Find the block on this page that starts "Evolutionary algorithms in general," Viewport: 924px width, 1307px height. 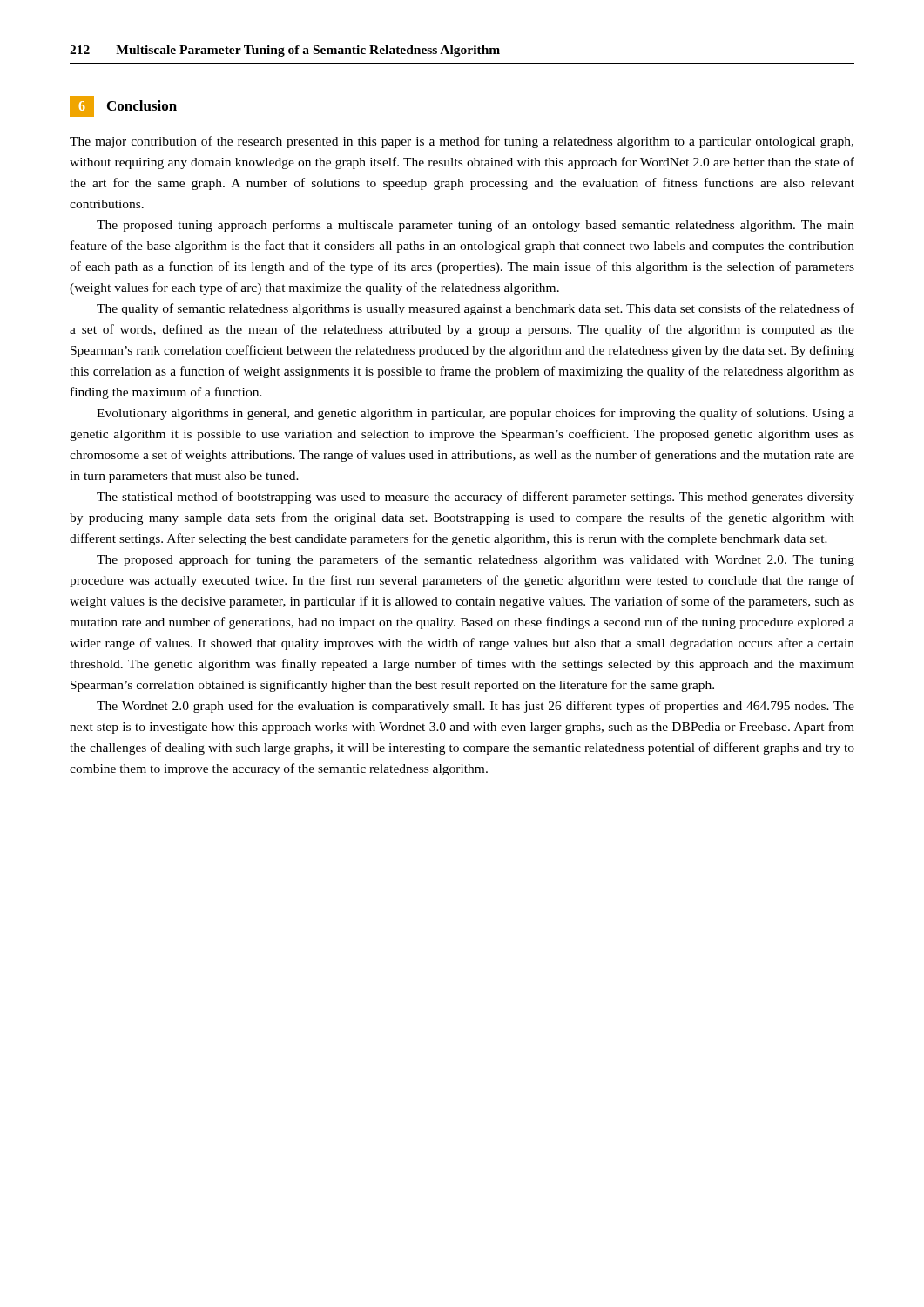point(462,445)
